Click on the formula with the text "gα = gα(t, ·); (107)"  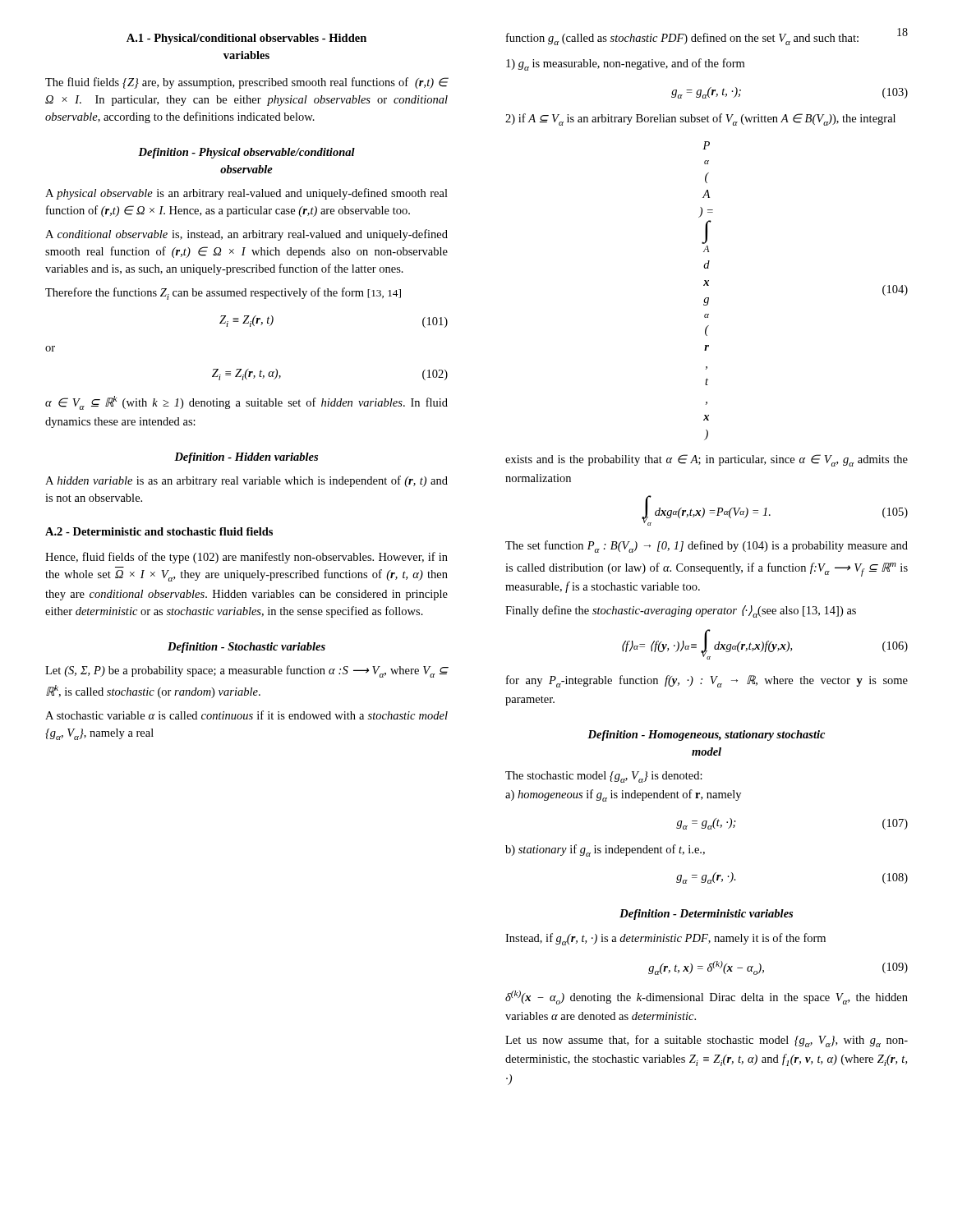pyautogui.click(x=713, y=823)
